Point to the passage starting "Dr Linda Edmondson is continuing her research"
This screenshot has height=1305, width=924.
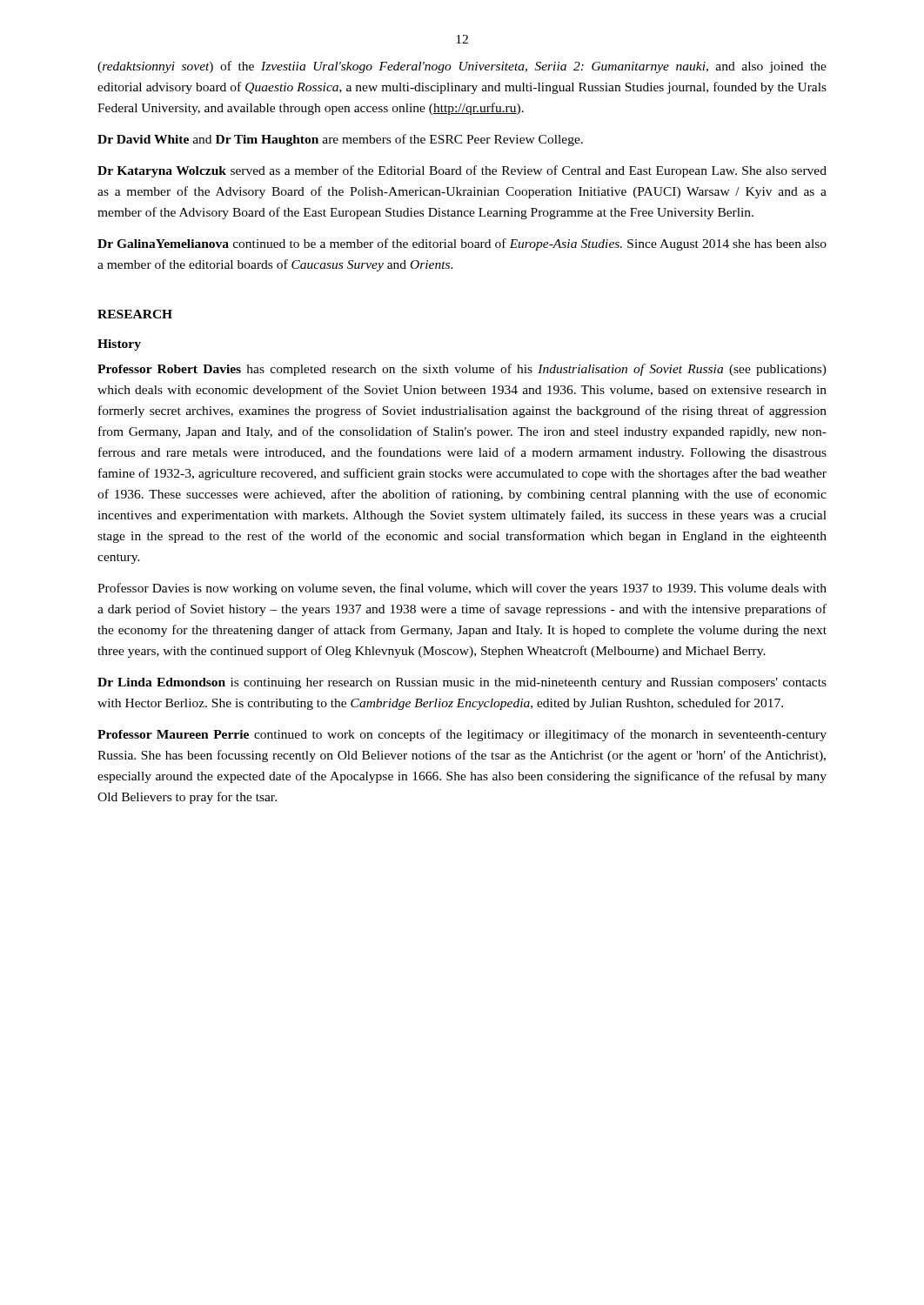point(462,693)
